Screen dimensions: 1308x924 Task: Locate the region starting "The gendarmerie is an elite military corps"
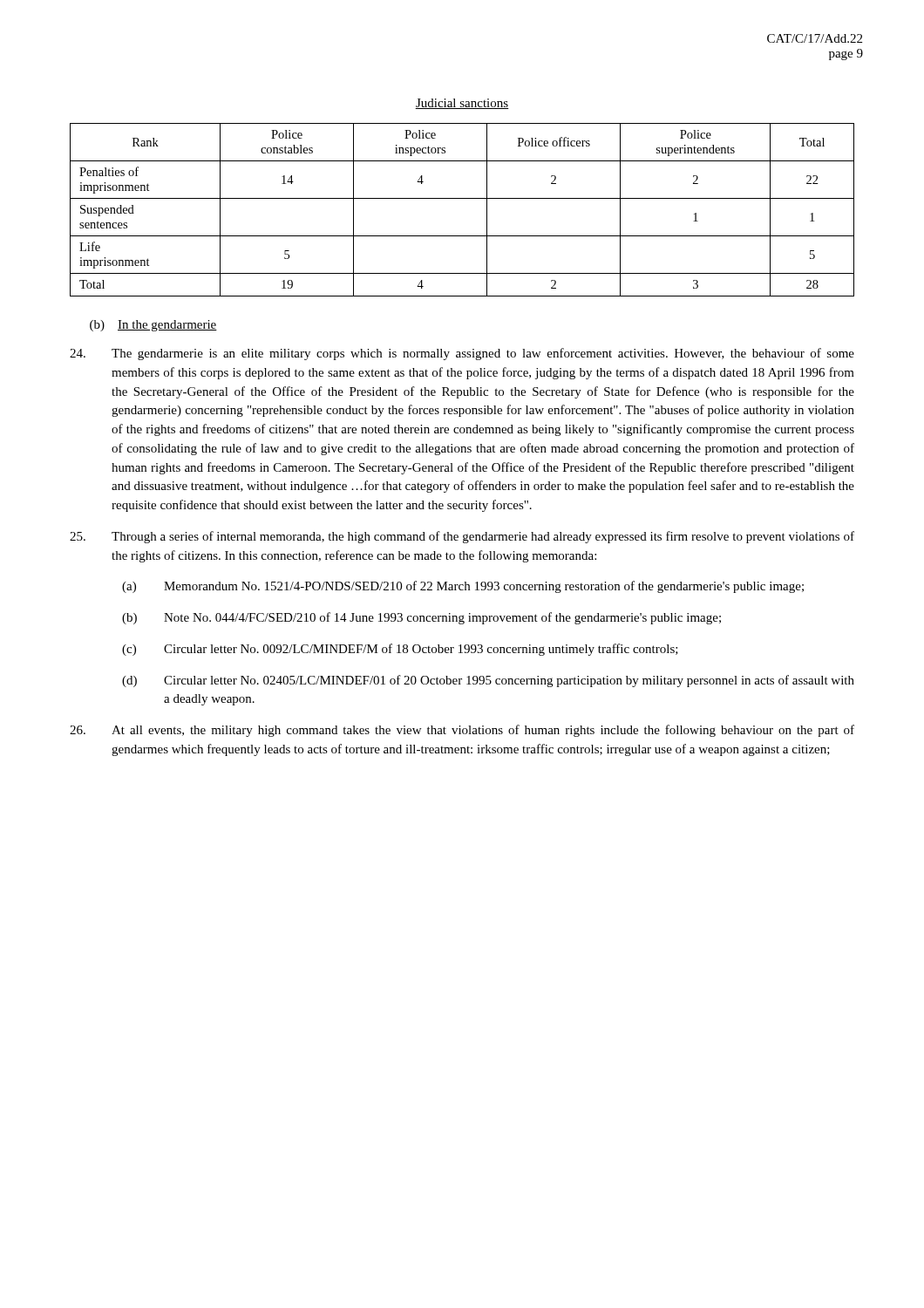[x=462, y=430]
